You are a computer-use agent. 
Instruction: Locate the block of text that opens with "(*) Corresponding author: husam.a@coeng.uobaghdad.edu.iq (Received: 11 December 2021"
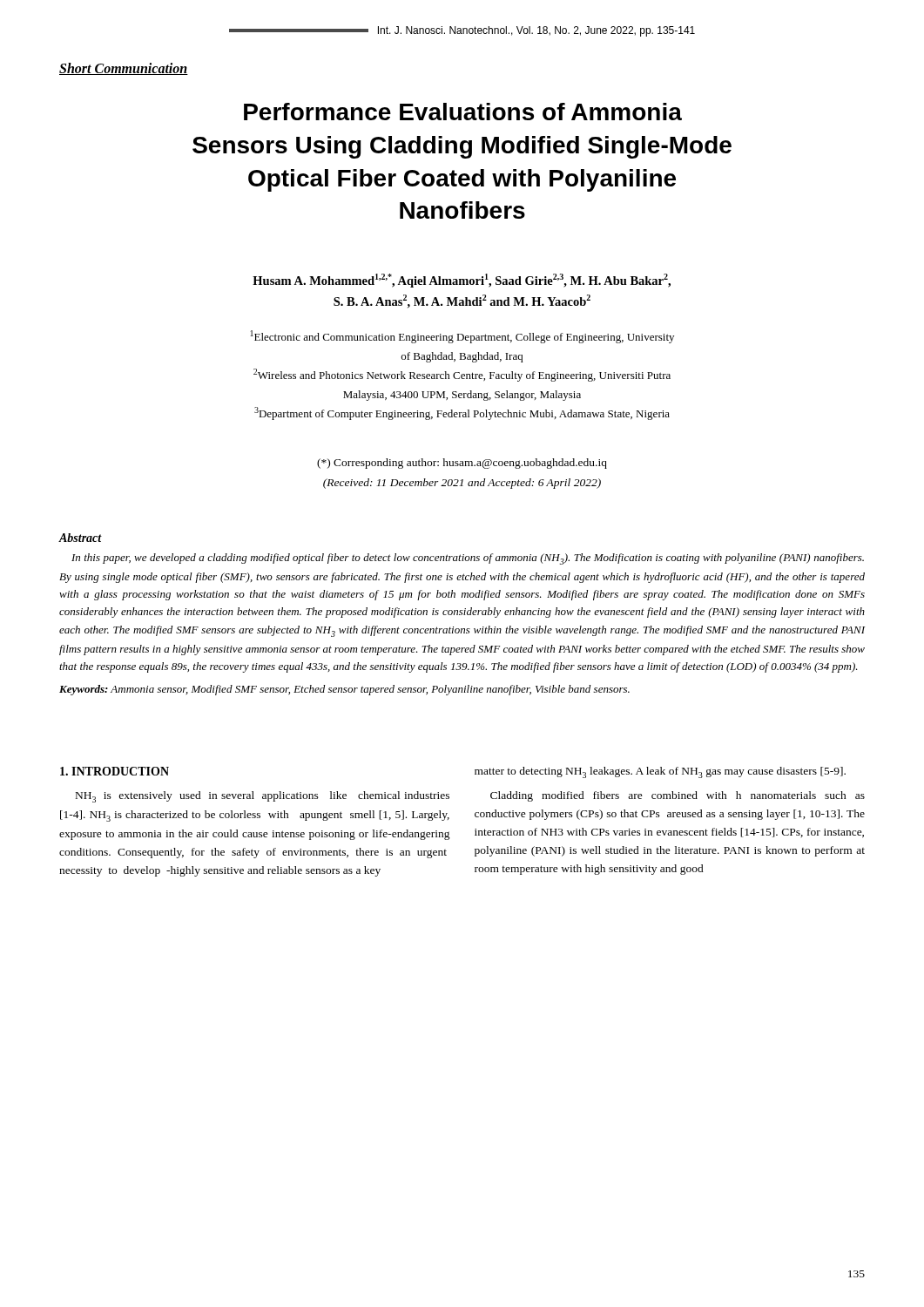click(x=462, y=472)
